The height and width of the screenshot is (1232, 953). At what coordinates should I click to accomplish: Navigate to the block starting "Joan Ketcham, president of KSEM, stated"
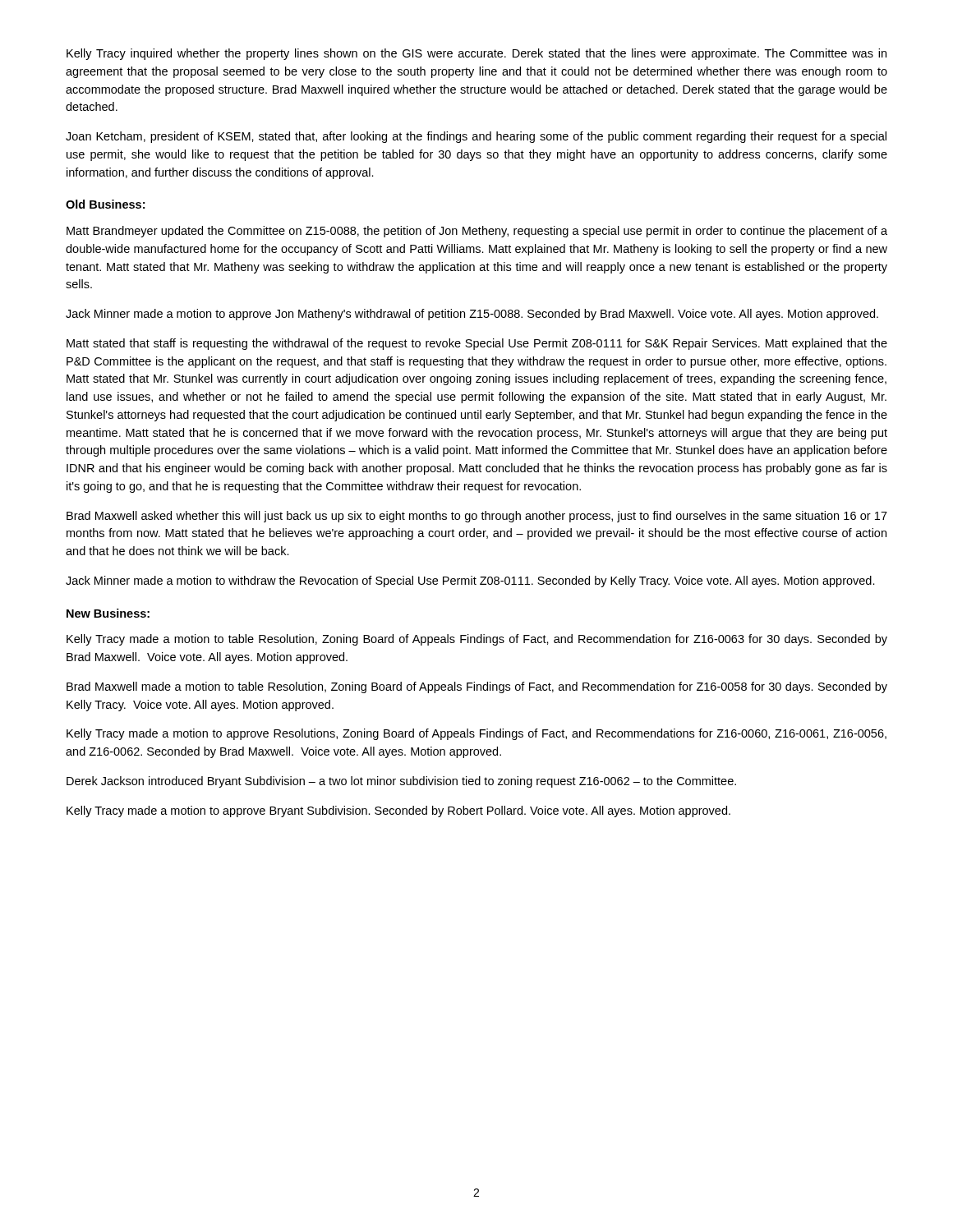pos(476,154)
